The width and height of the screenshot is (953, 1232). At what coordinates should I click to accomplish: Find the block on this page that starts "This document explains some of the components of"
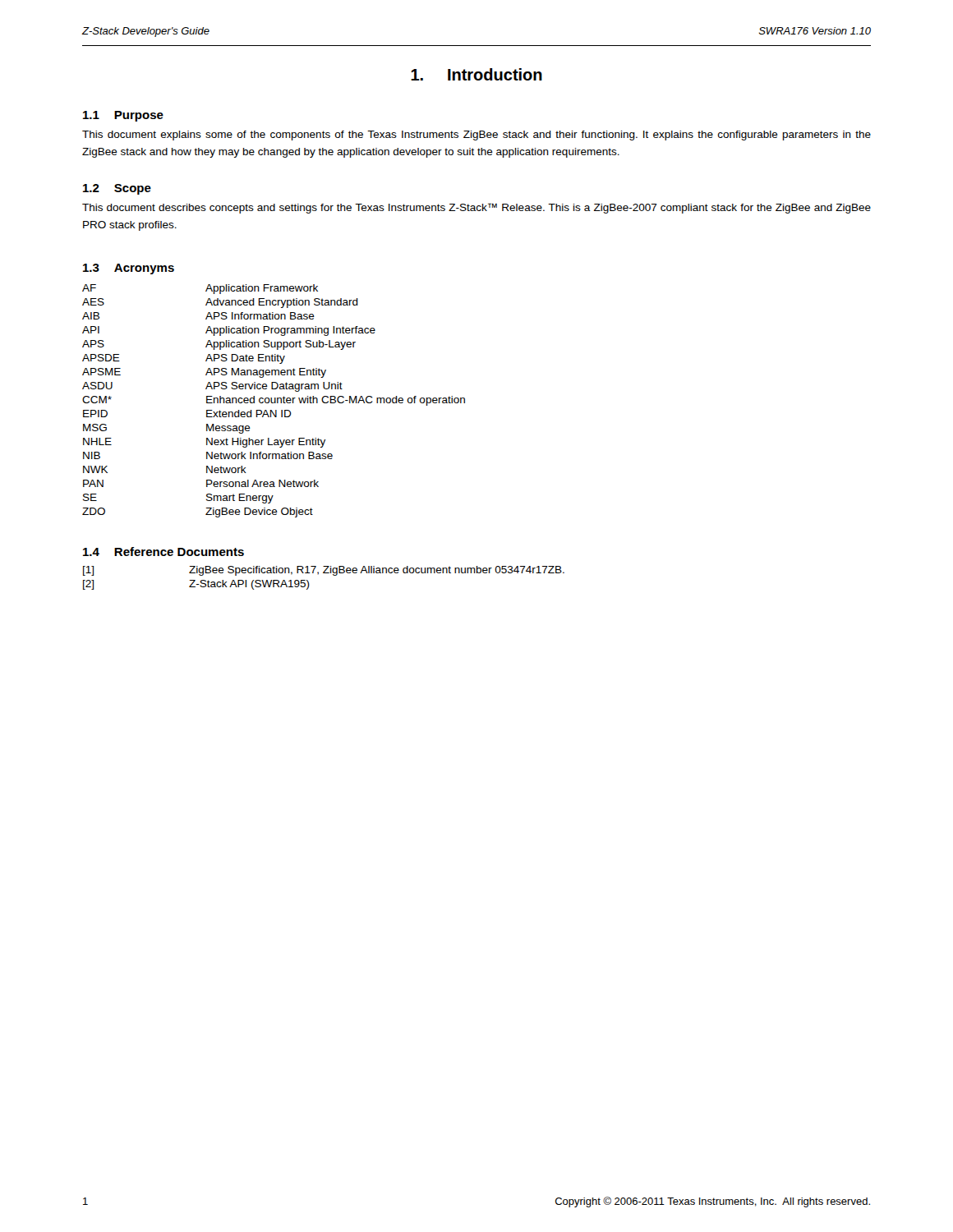tap(476, 143)
